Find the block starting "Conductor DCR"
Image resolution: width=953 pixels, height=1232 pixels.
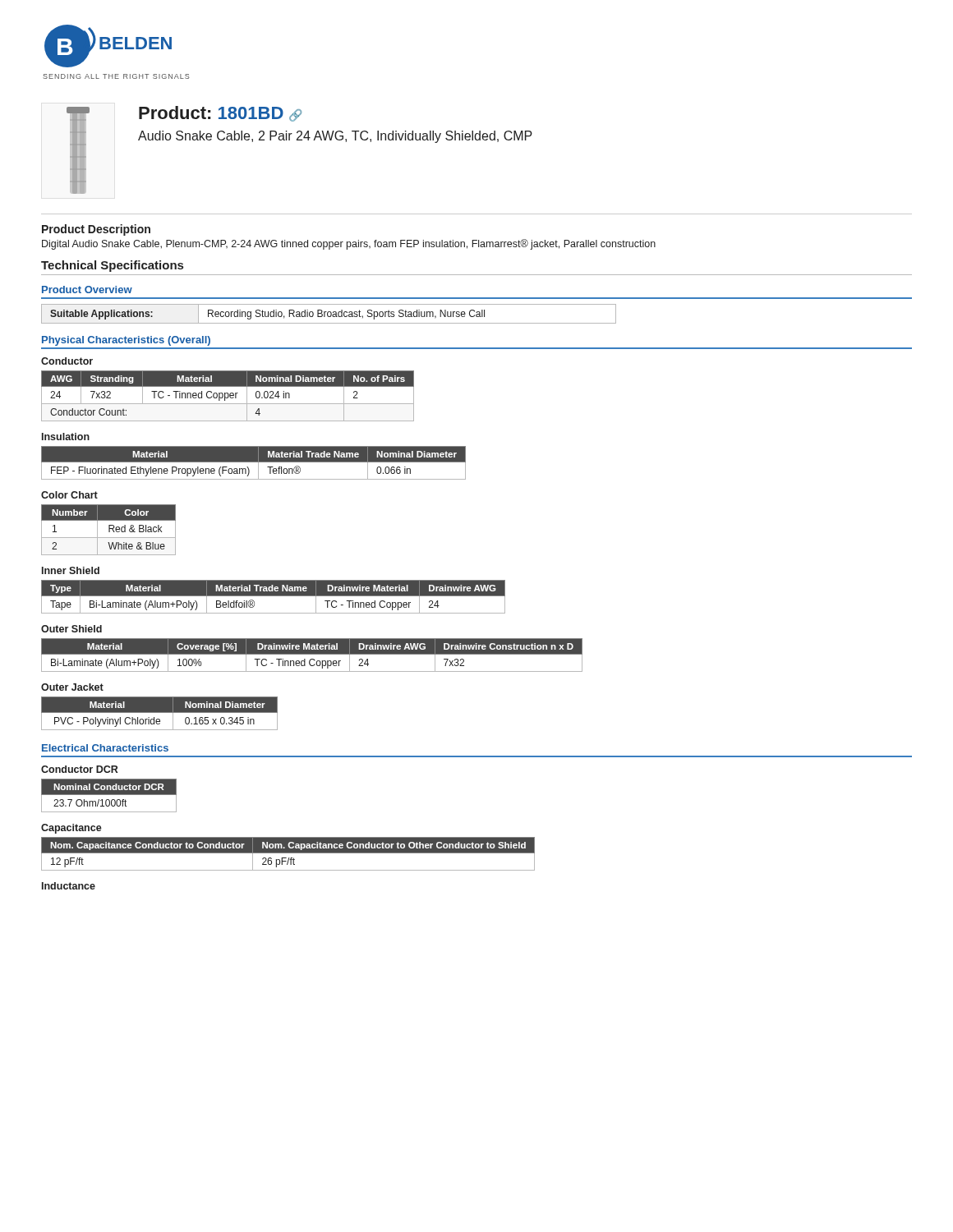(x=80, y=770)
